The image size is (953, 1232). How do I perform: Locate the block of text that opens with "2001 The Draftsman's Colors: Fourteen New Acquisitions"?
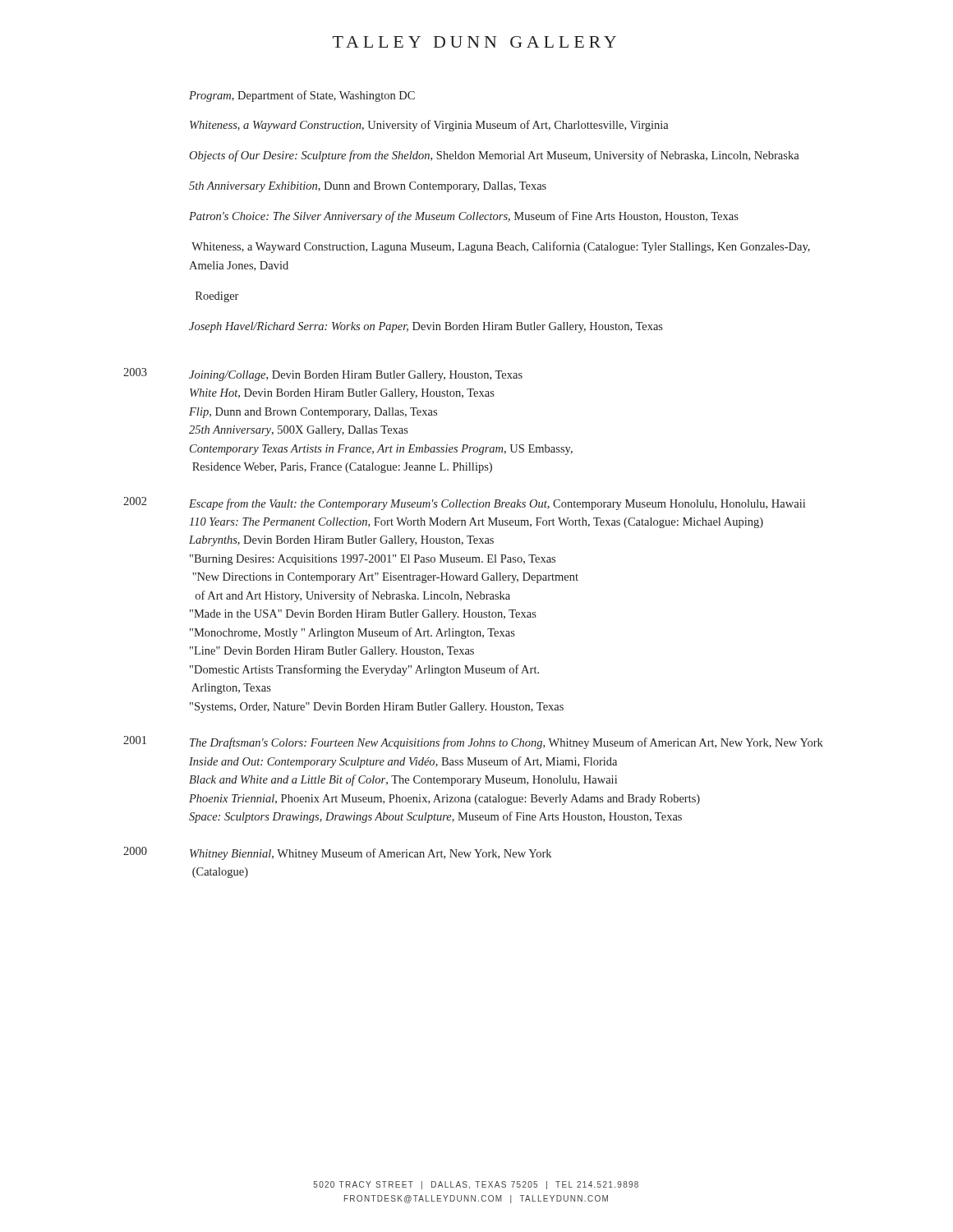pyautogui.click(x=476, y=780)
